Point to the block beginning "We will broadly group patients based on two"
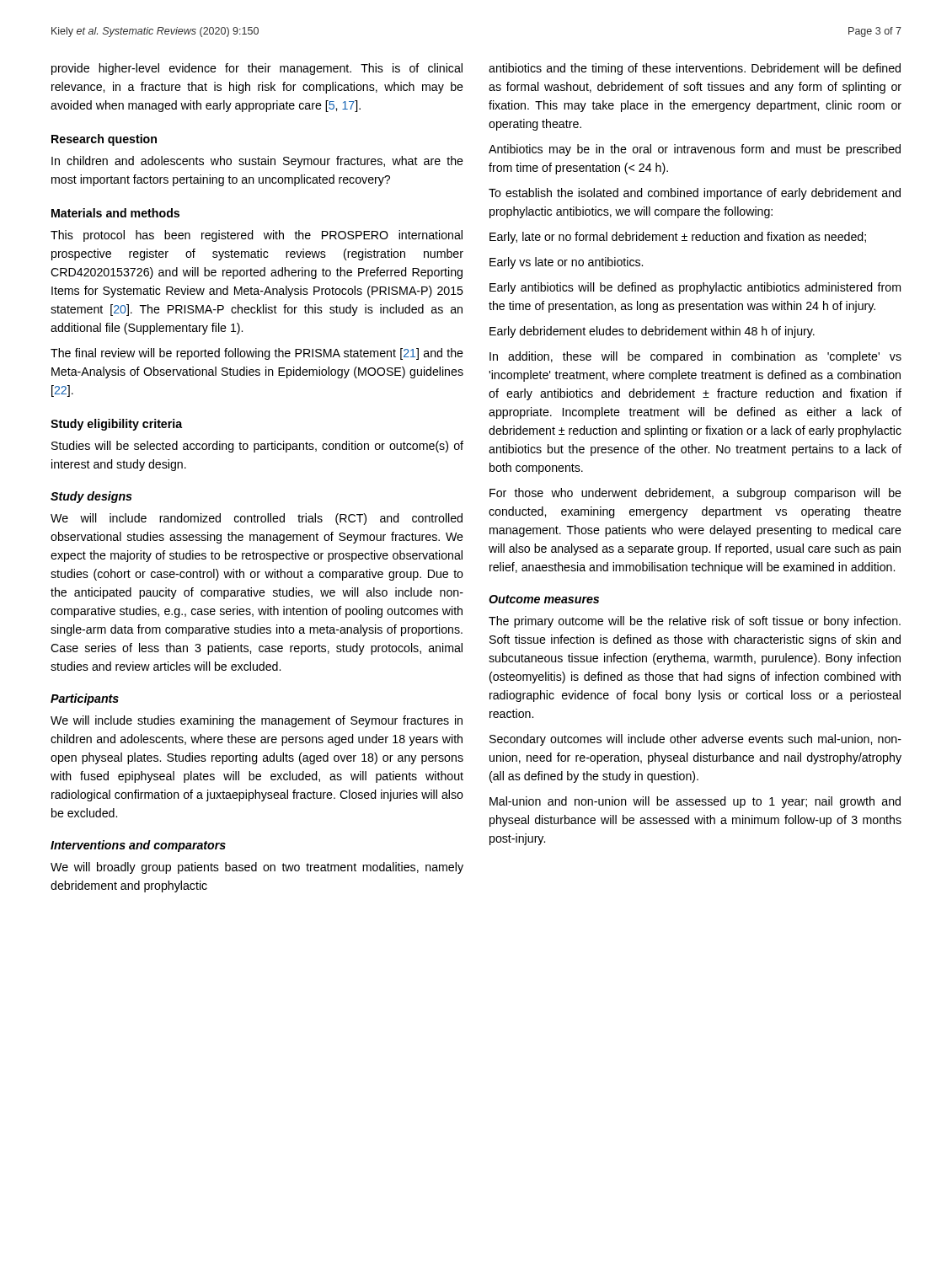Image resolution: width=952 pixels, height=1264 pixels. point(257,876)
